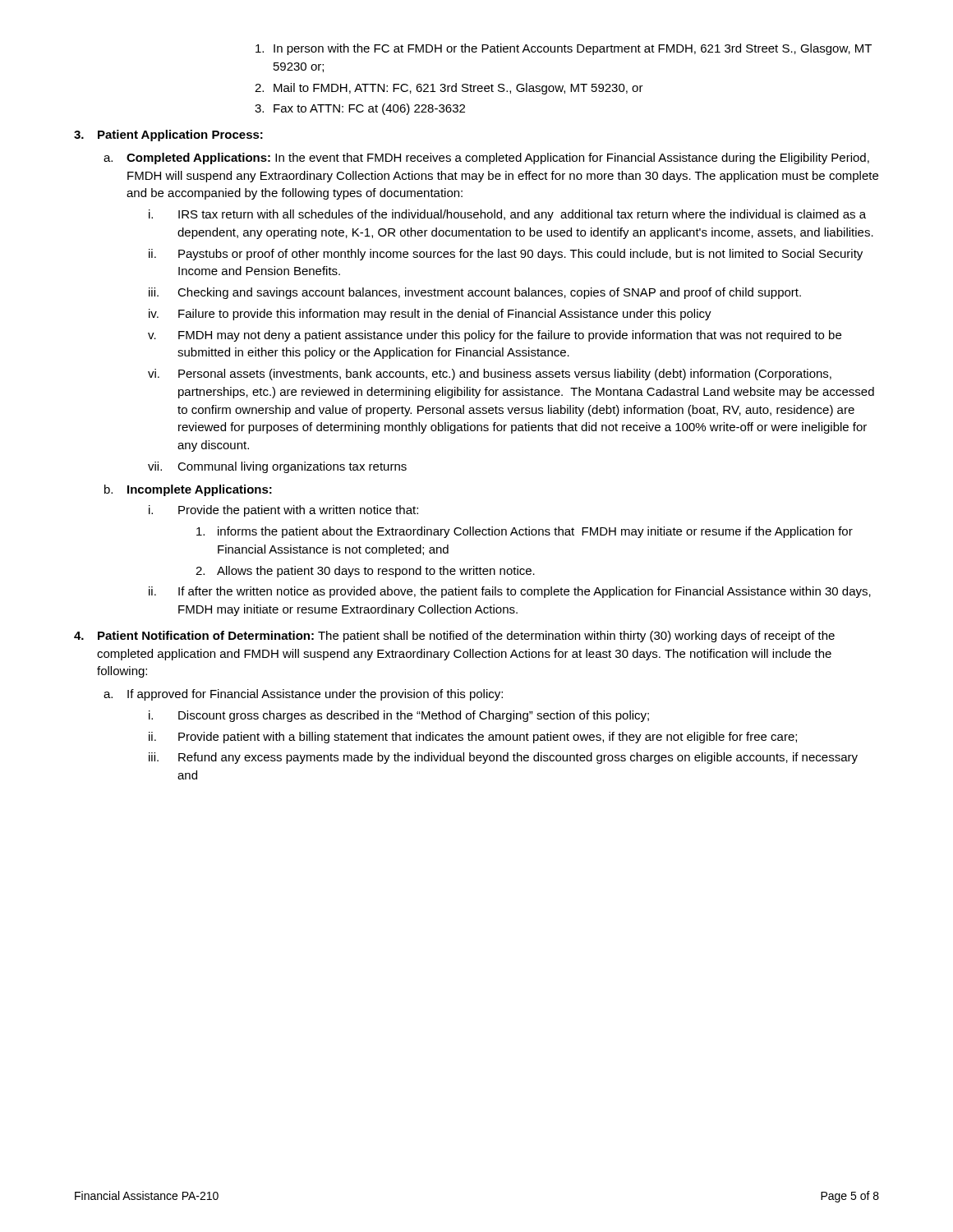Point to the text starting "iii. Refund any excess payments made"

[513, 766]
